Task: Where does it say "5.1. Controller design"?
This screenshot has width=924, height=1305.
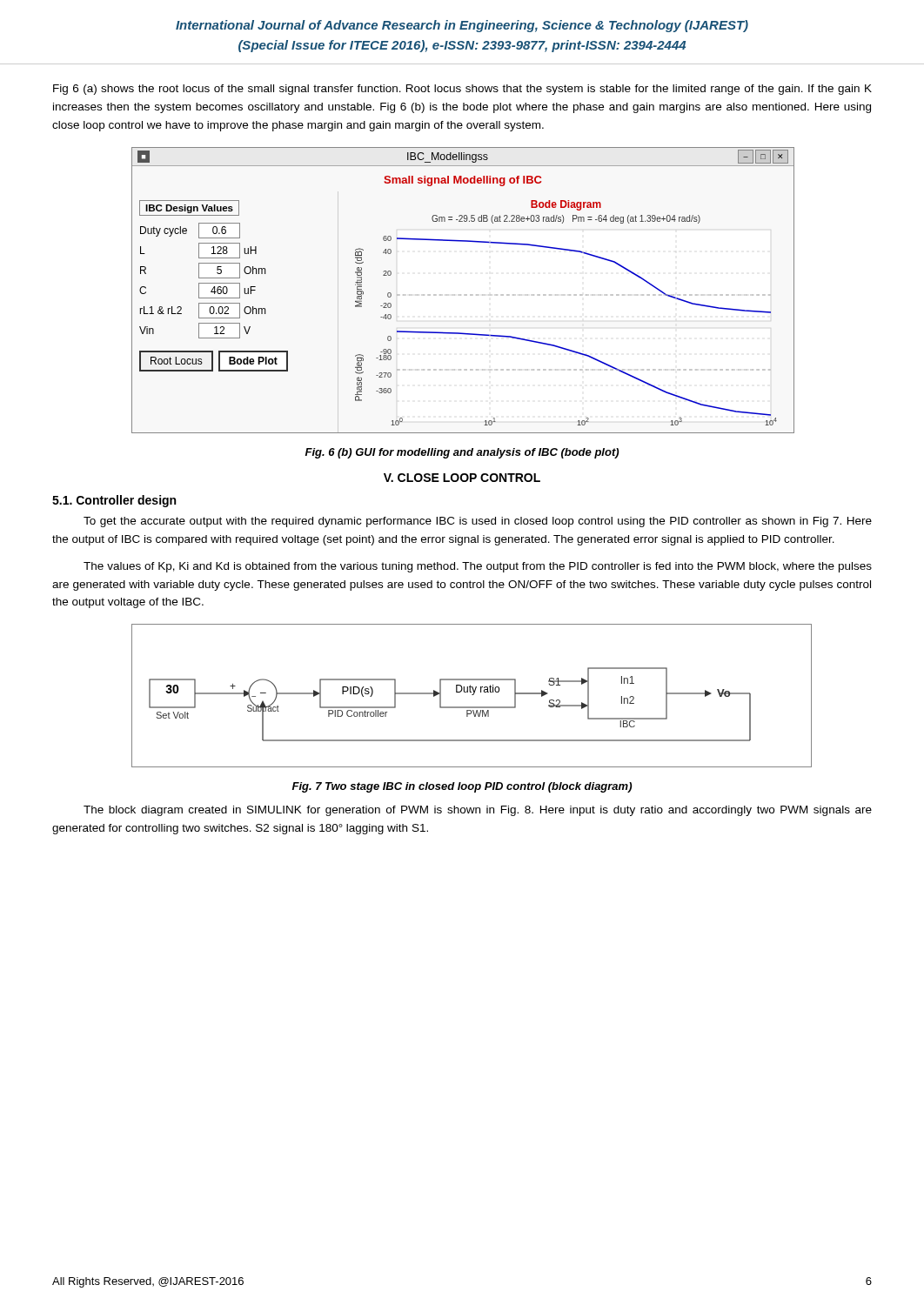Action: [114, 500]
